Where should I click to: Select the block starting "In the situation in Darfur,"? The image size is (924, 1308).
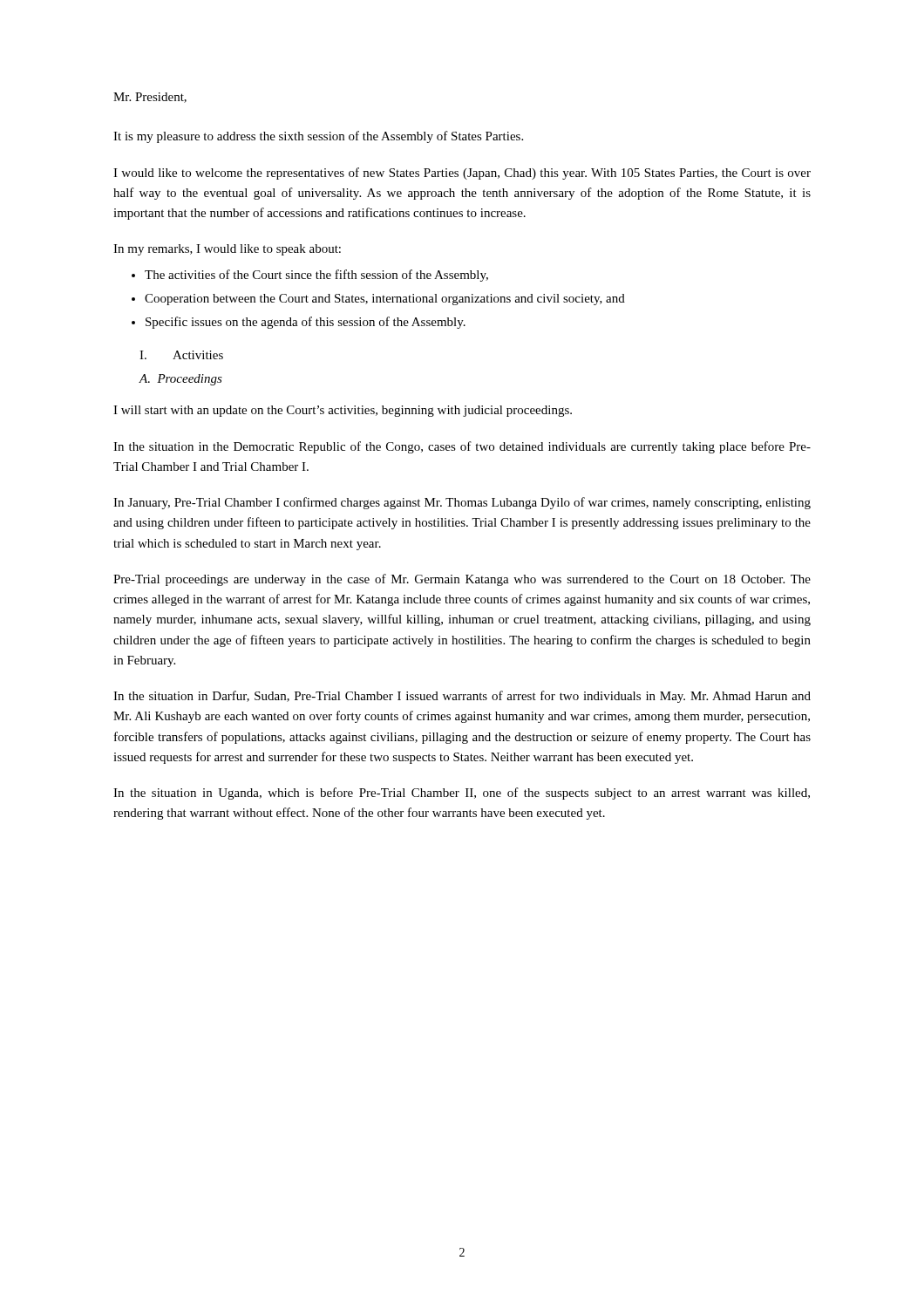[x=462, y=726]
